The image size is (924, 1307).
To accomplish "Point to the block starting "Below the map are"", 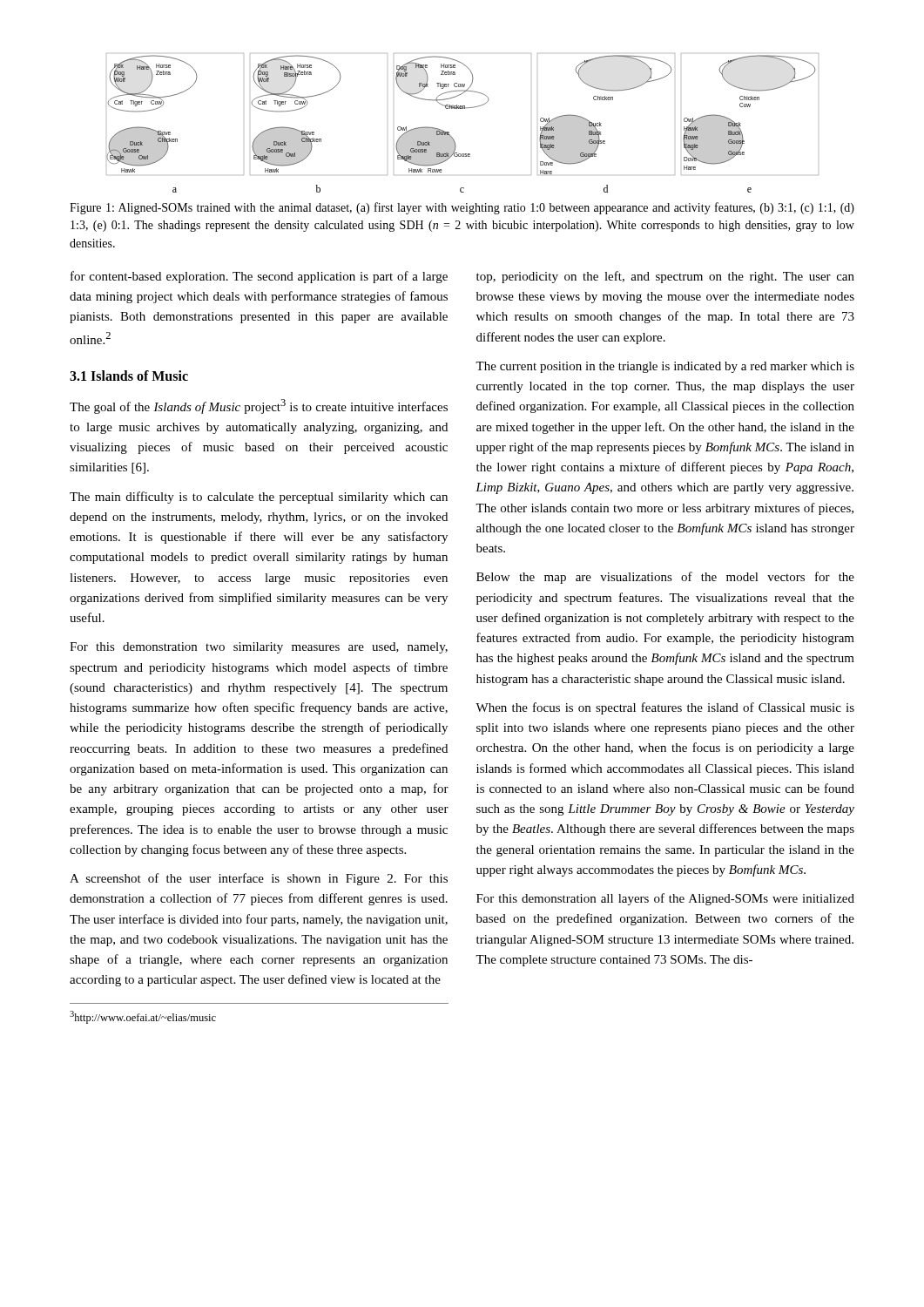I will 665,628.
